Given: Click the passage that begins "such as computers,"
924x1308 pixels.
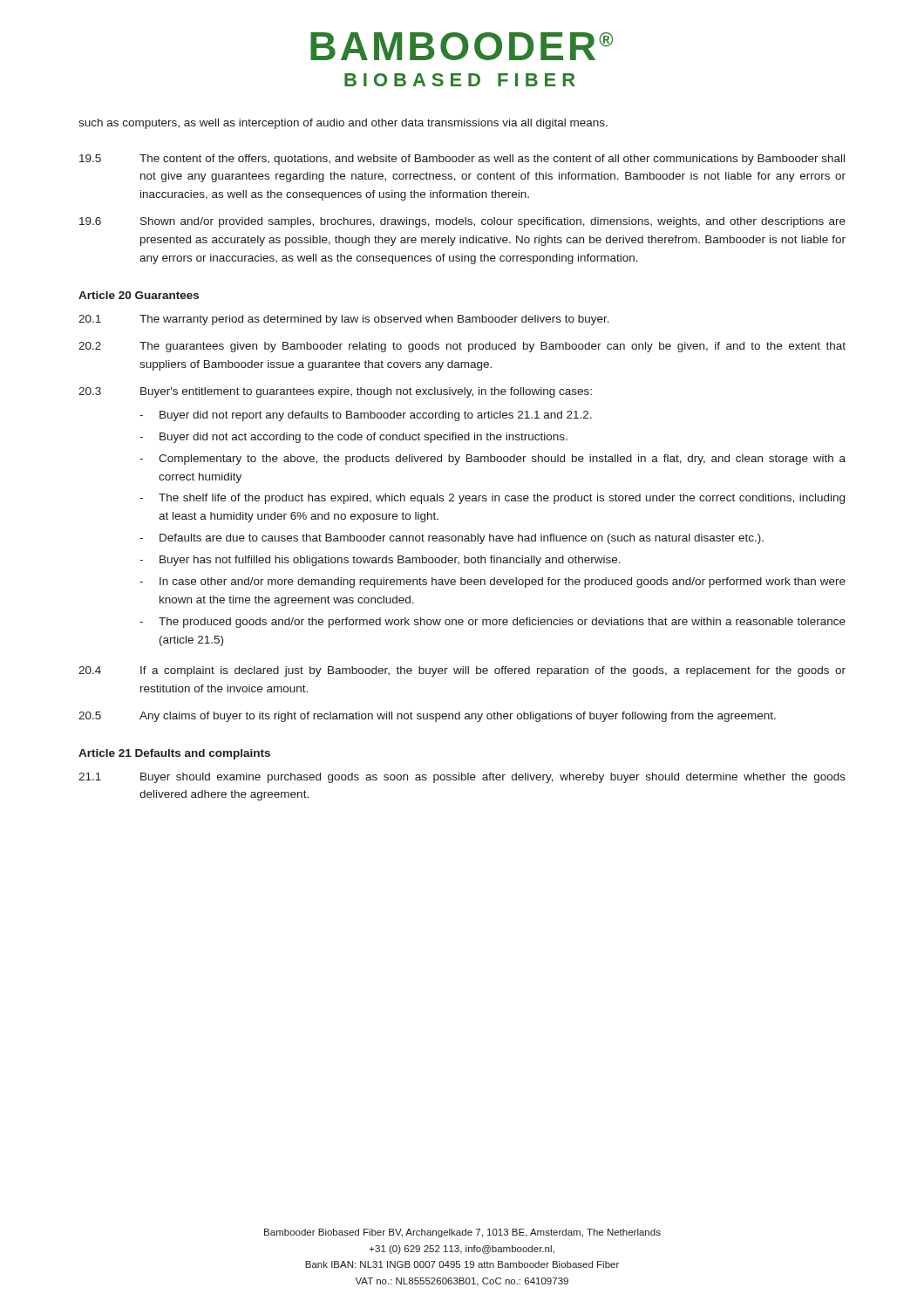Looking at the screenshot, I should pyautogui.click(x=343, y=122).
